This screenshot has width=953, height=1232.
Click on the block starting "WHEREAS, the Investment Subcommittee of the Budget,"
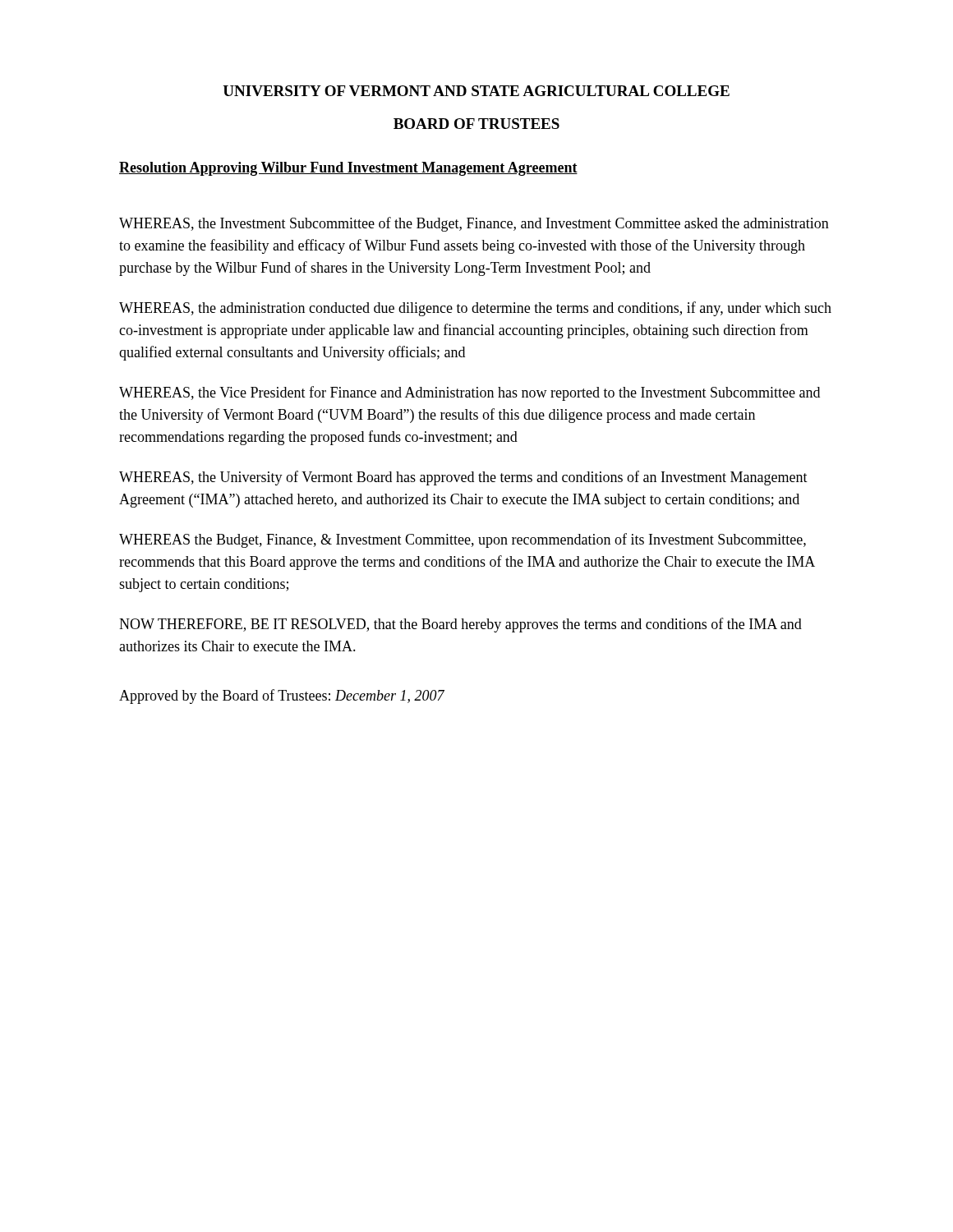pyautogui.click(x=474, y=246)
